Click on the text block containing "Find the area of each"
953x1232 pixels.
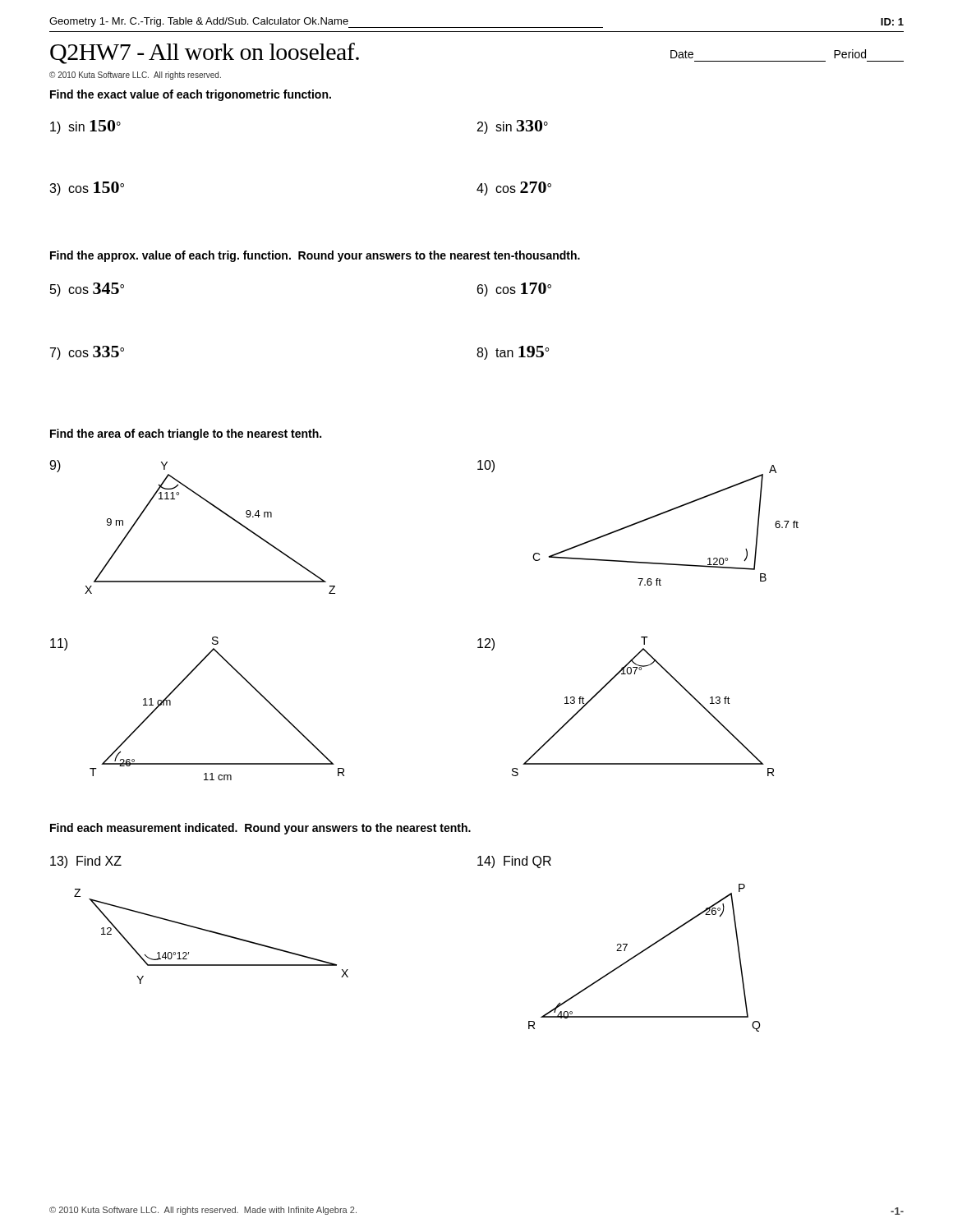coord(186,434)
